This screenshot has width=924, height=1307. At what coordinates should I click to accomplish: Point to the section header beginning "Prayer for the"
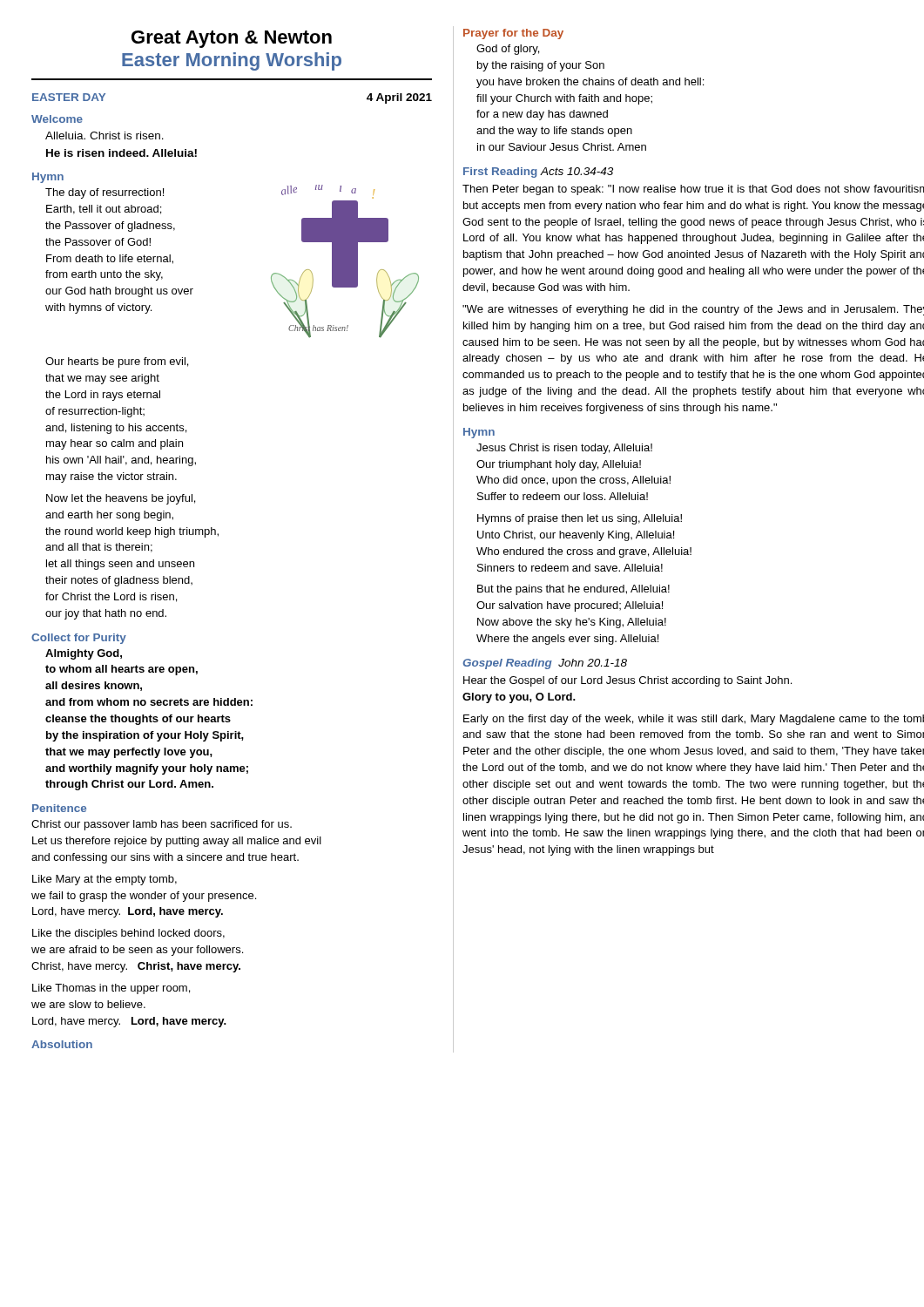coord(513,33)
